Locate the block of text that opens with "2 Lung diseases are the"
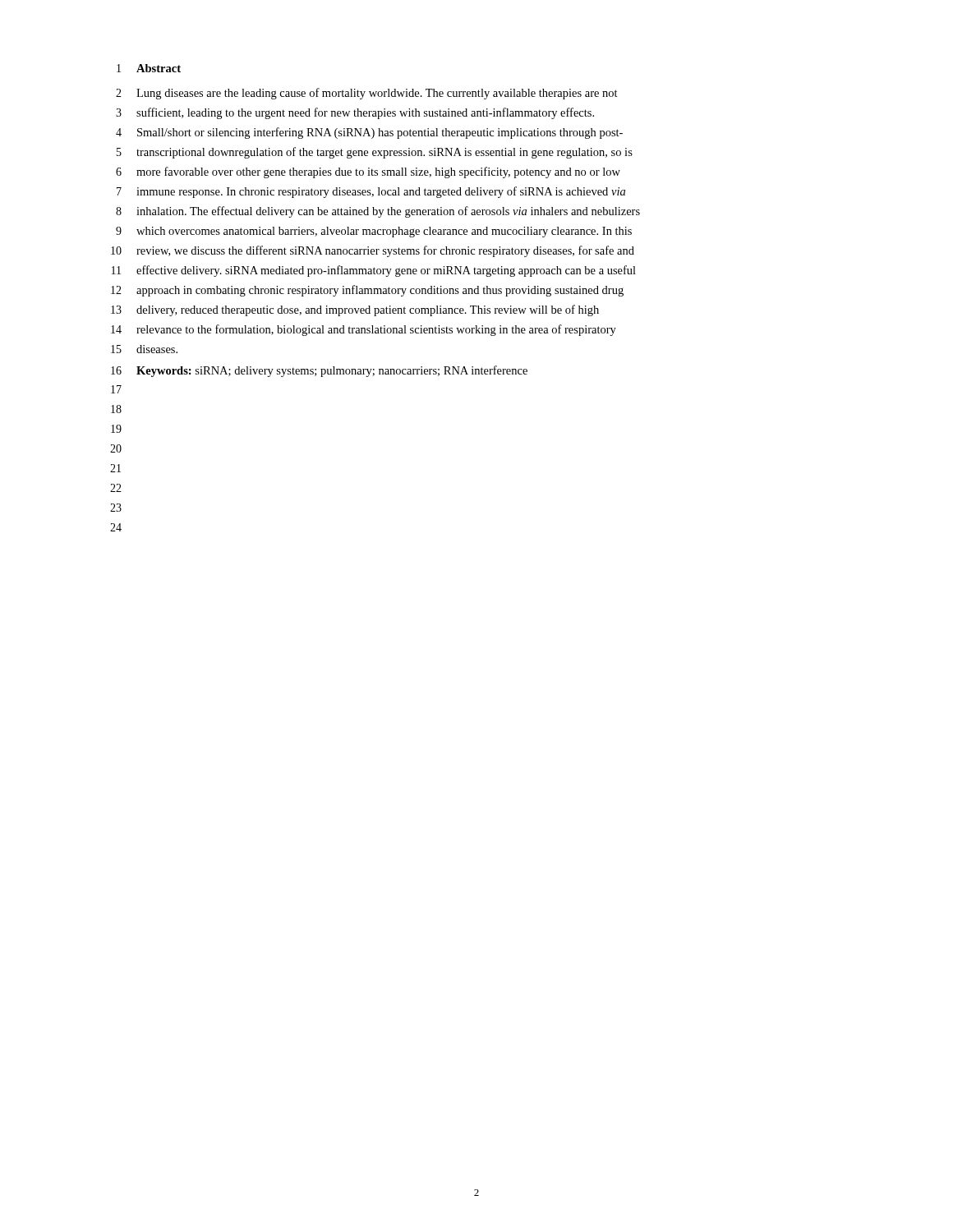Image resolution: width=953 pixels, height=1232 pixels. (x=476, y=222)
